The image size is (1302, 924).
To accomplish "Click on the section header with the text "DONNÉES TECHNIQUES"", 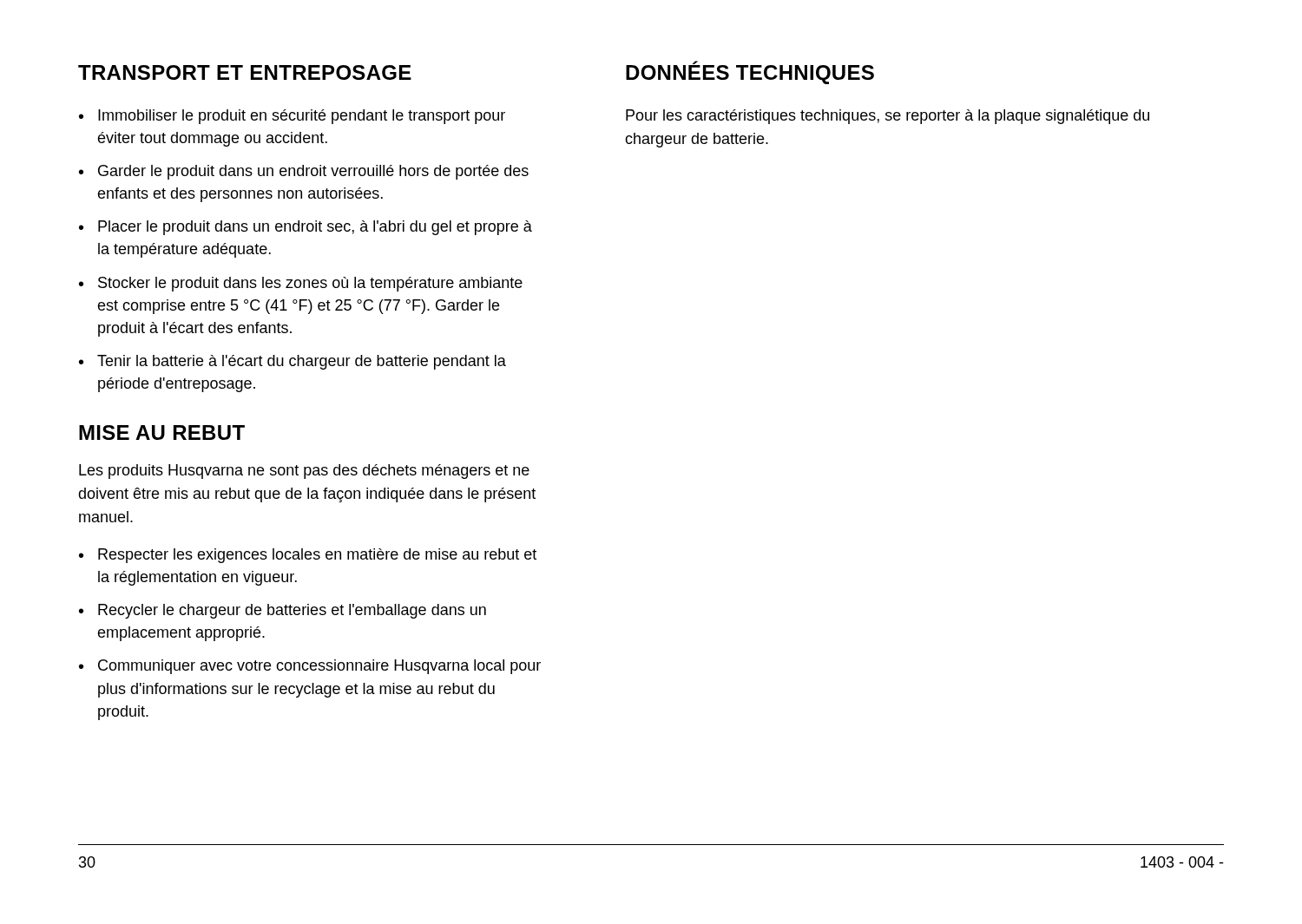I will (x=750, y=72).
